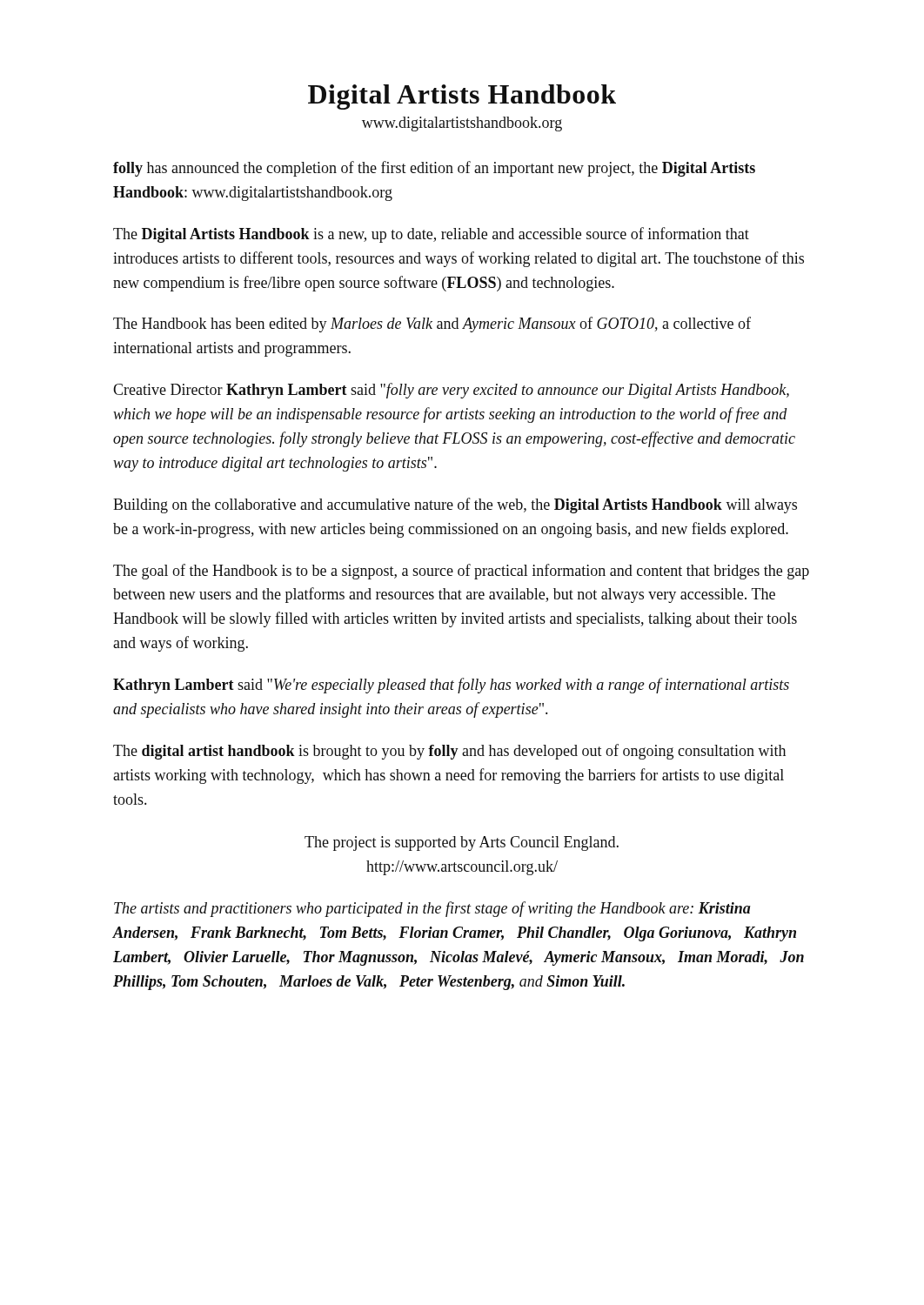
Task: Find the text block containing "folly has announced the completion of the"
Action: coord(434,180)
